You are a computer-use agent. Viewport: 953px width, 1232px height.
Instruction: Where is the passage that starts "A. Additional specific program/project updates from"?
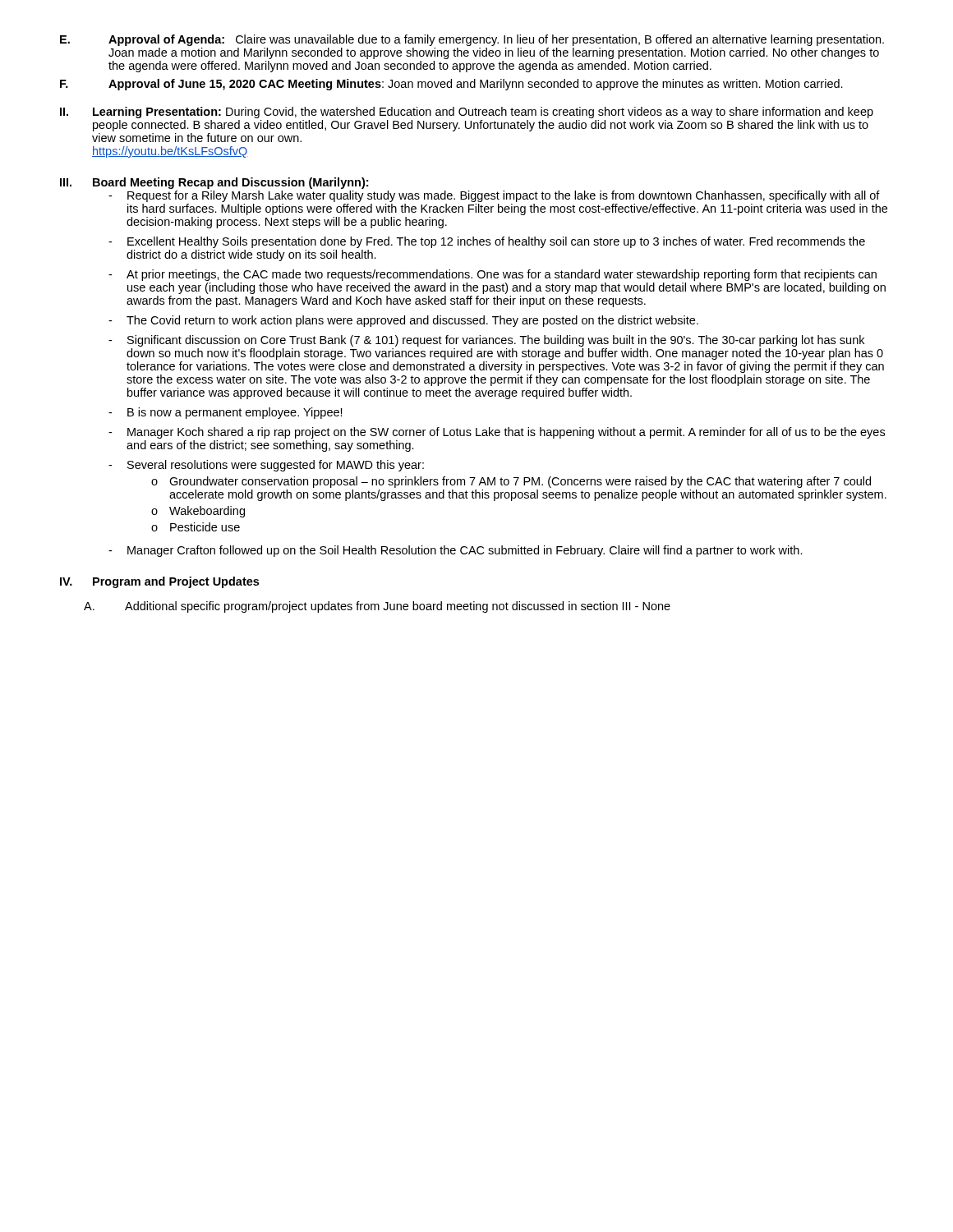(x=489, y=606)
